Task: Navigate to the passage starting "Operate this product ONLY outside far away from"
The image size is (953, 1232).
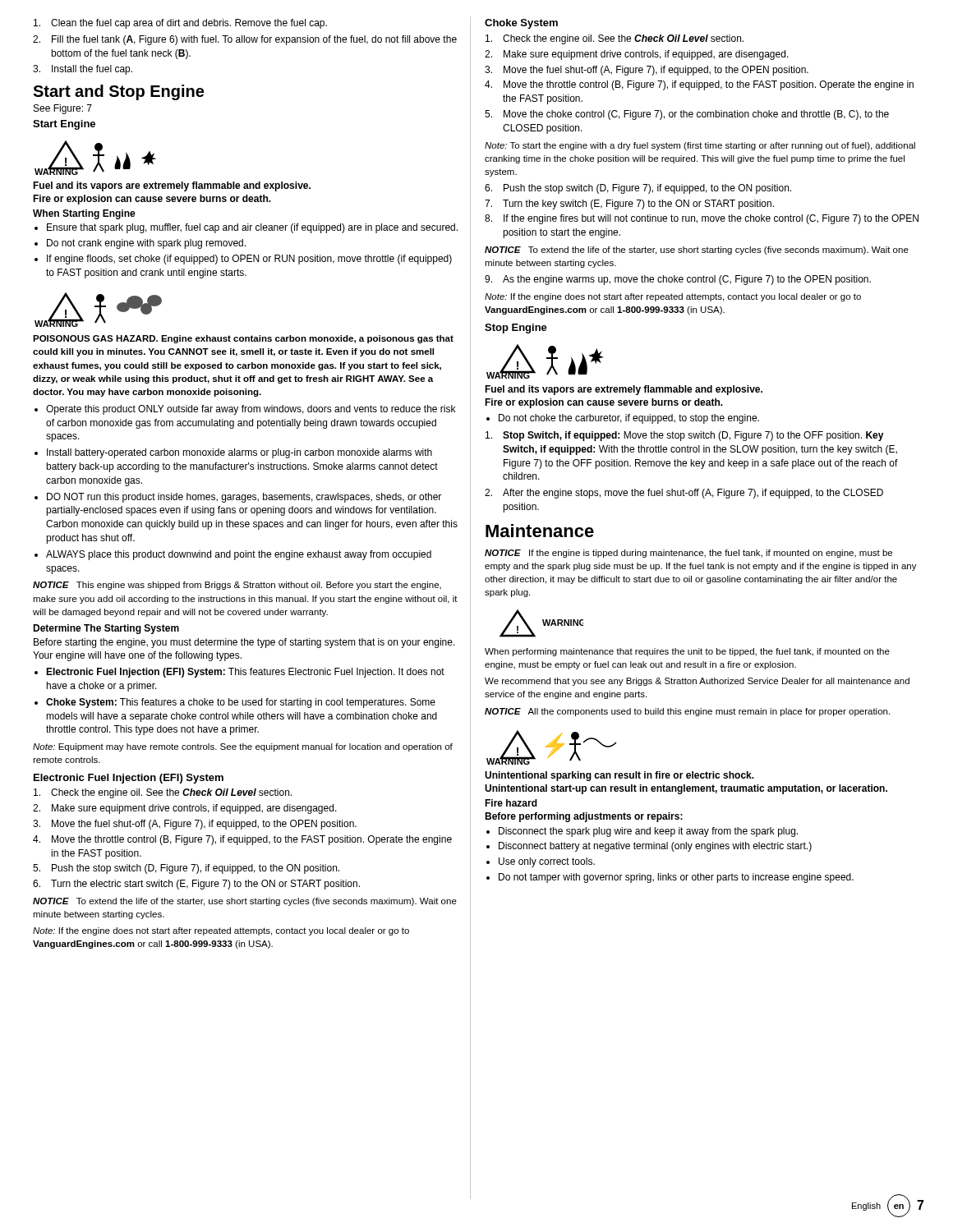Action: tap(251, 423)
